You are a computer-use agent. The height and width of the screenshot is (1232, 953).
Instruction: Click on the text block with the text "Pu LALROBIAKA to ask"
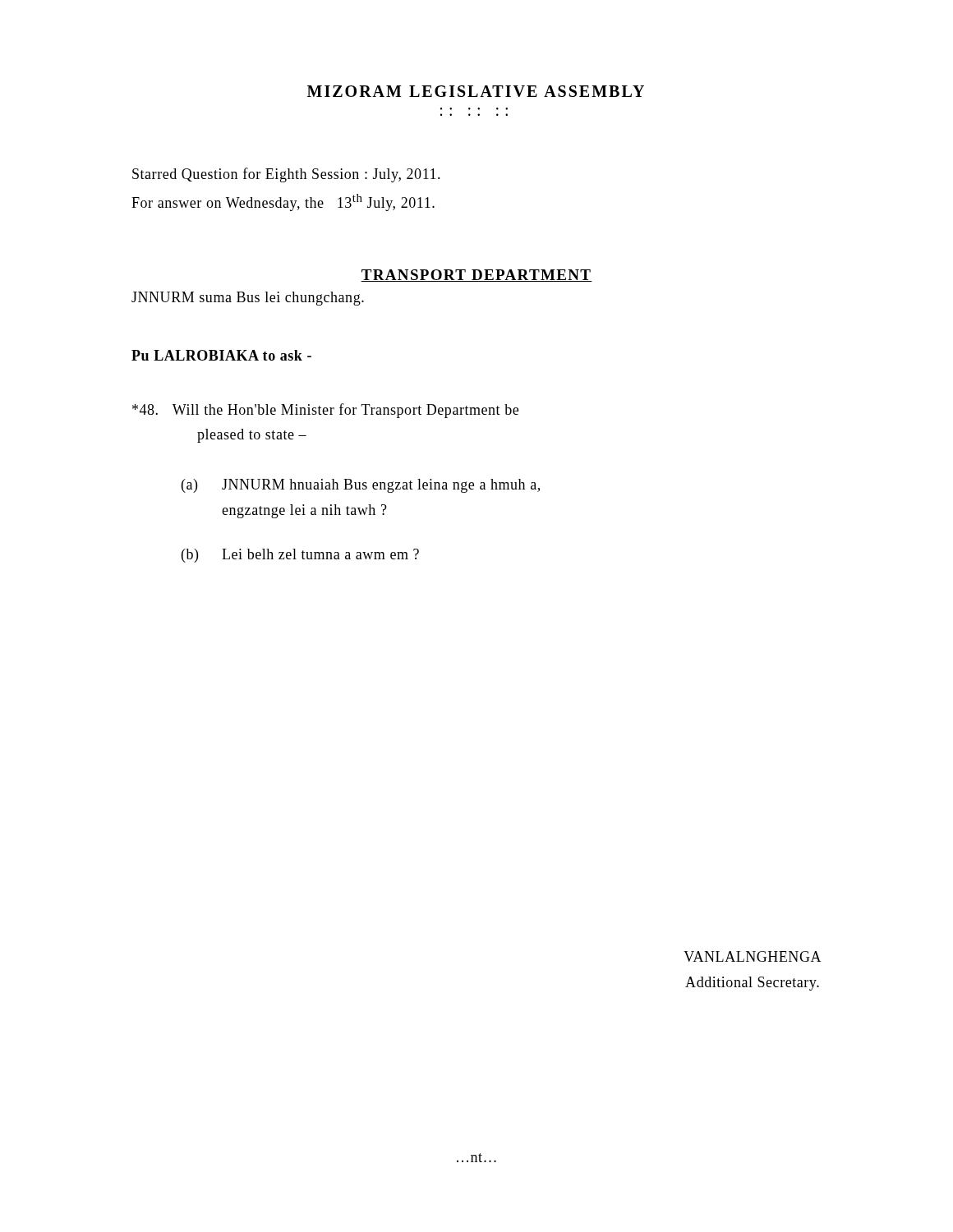point(222,355)
